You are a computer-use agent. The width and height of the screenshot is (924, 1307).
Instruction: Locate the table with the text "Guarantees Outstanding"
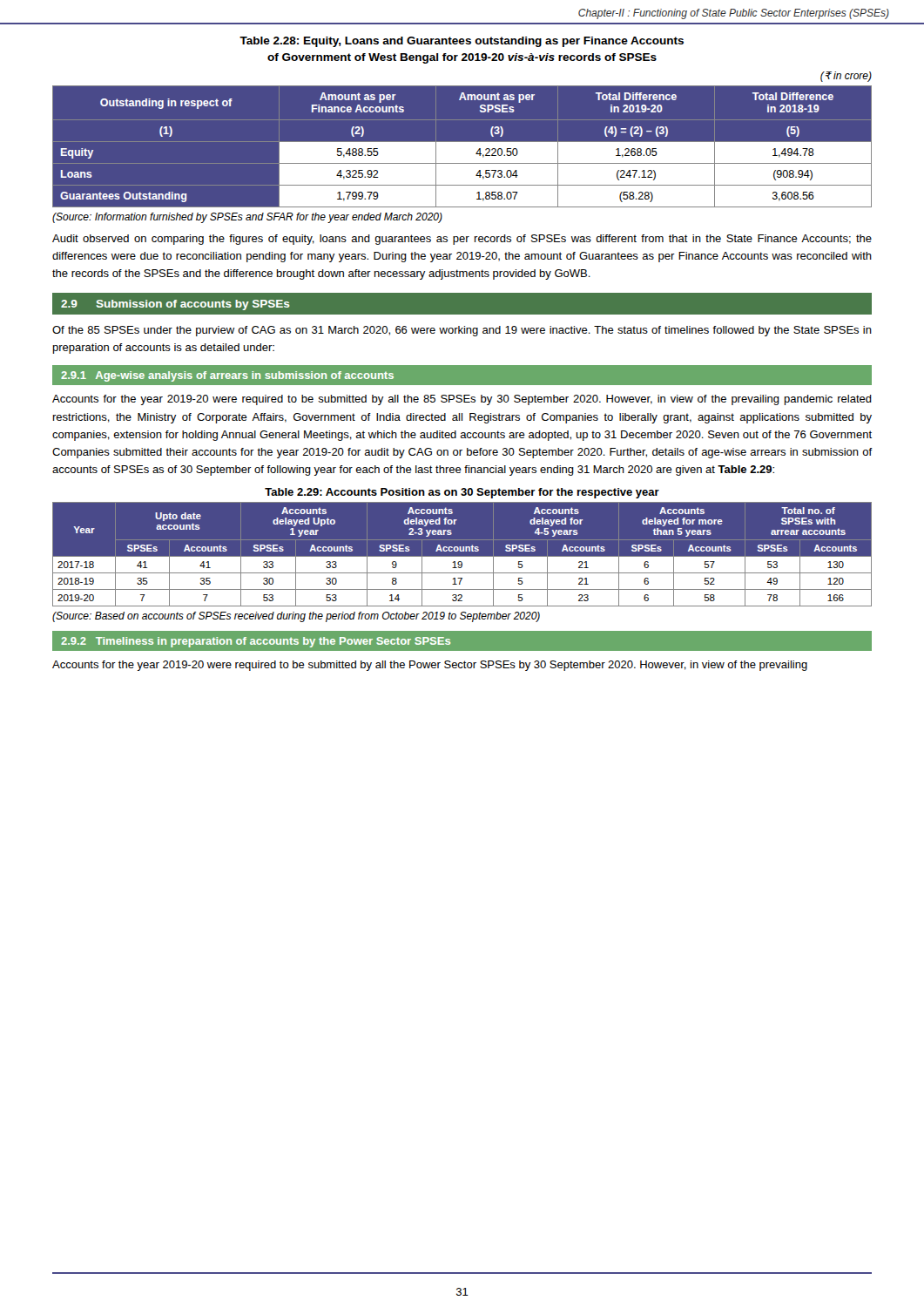click(x=462, y=146)
